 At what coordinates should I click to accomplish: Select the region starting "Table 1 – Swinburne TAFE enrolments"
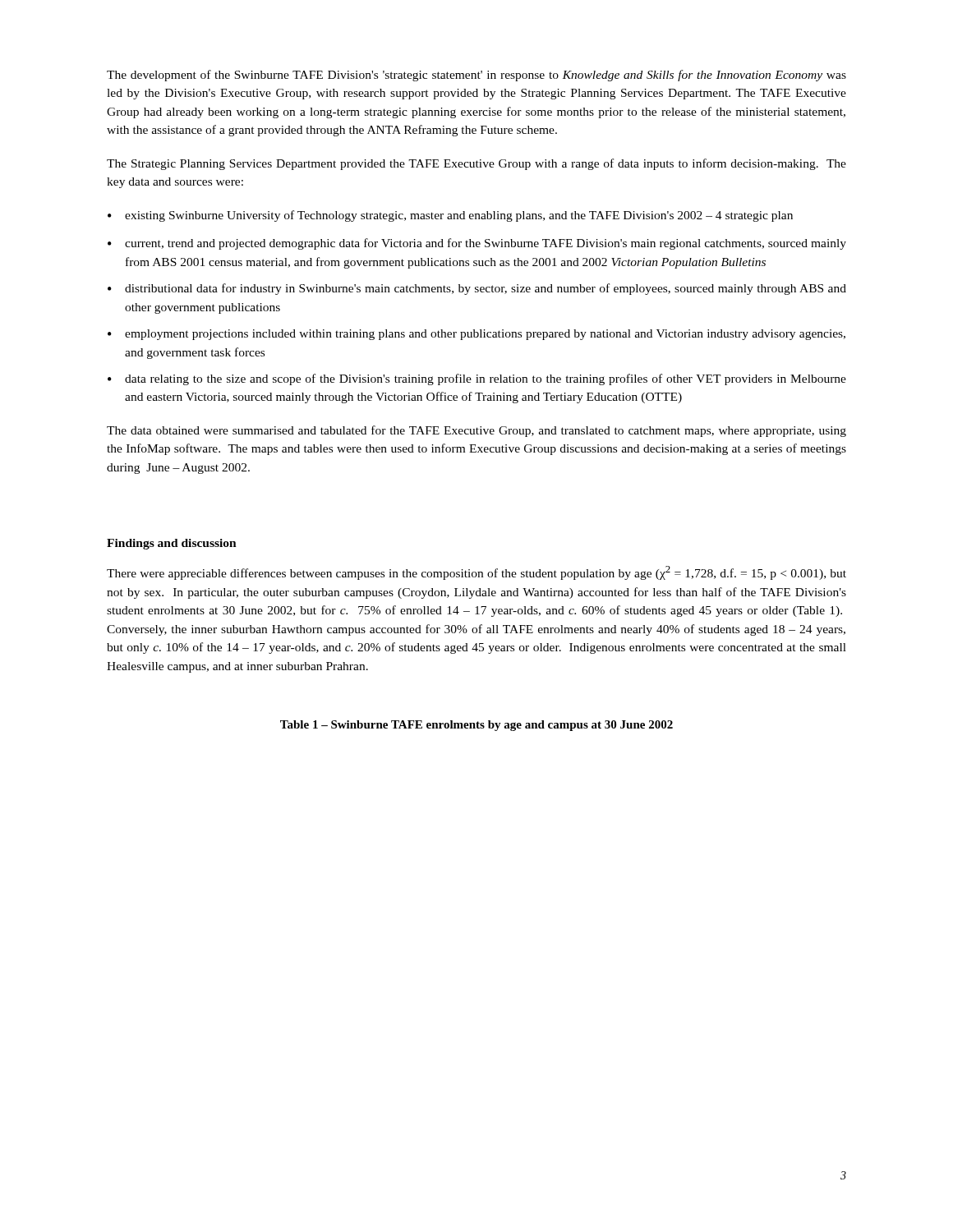(476, 725)
